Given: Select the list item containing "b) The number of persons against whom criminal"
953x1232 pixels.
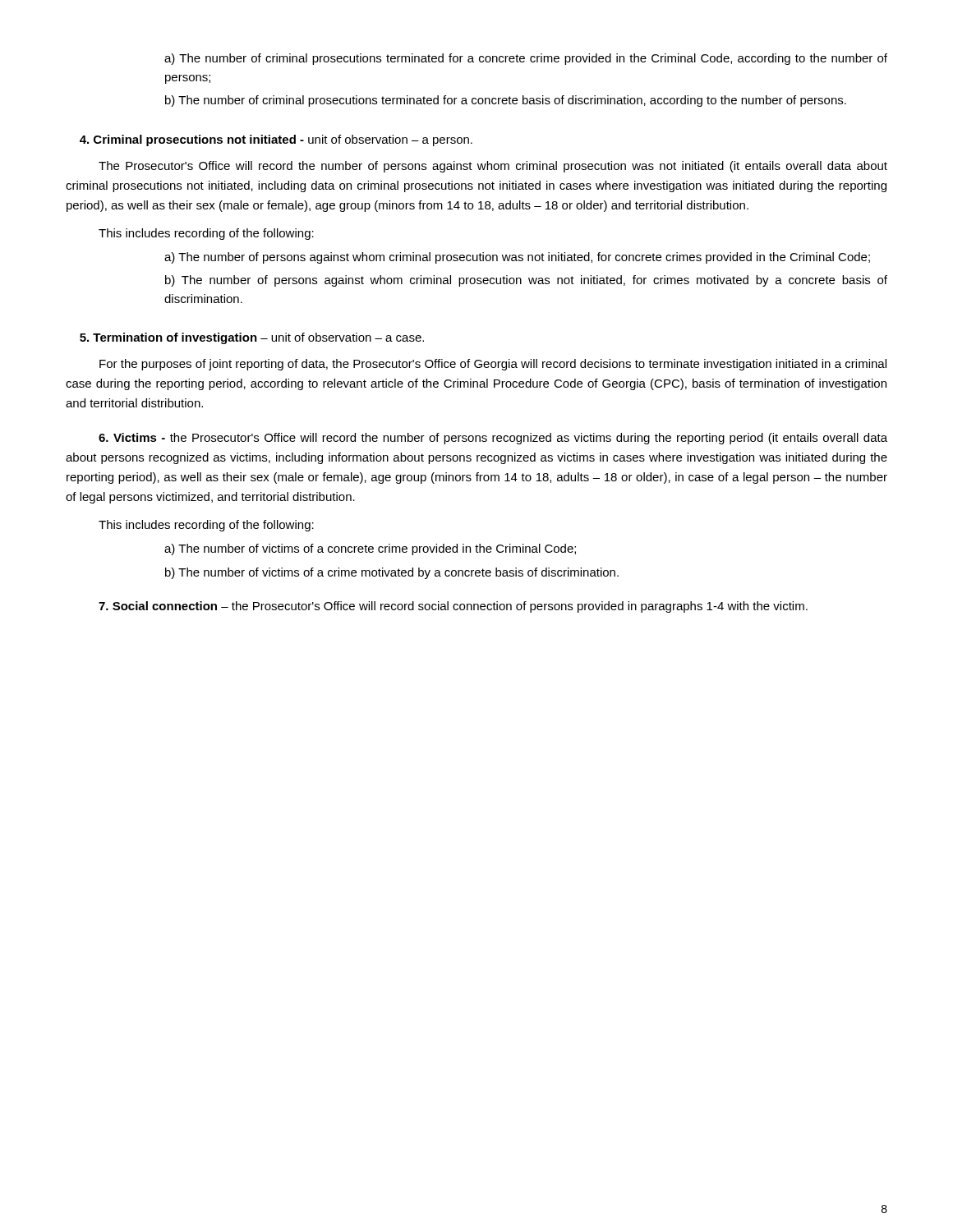Looking at the screenshot, I should [526, 289].
